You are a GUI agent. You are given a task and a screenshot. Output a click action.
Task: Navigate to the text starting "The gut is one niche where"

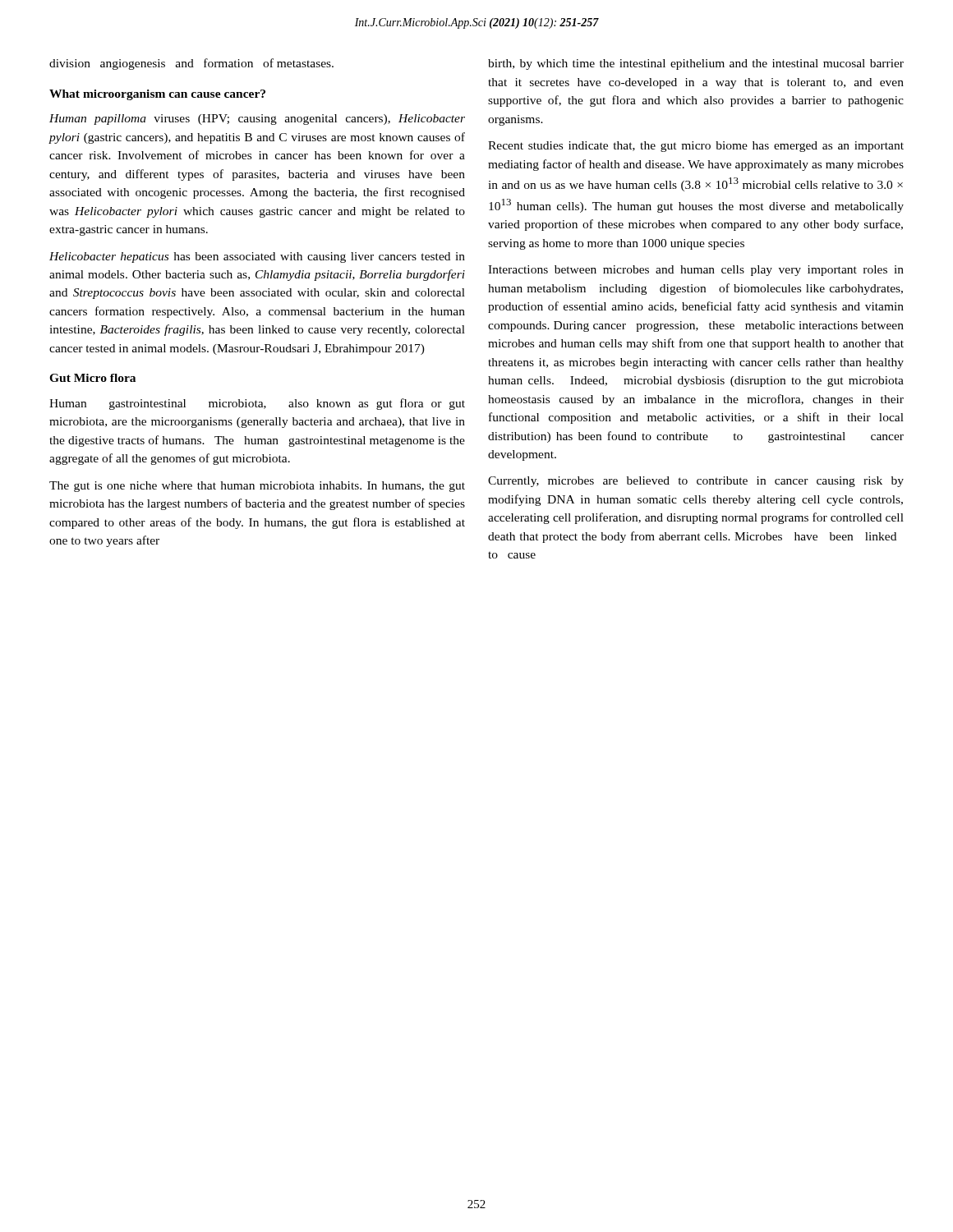coord(257,513)
